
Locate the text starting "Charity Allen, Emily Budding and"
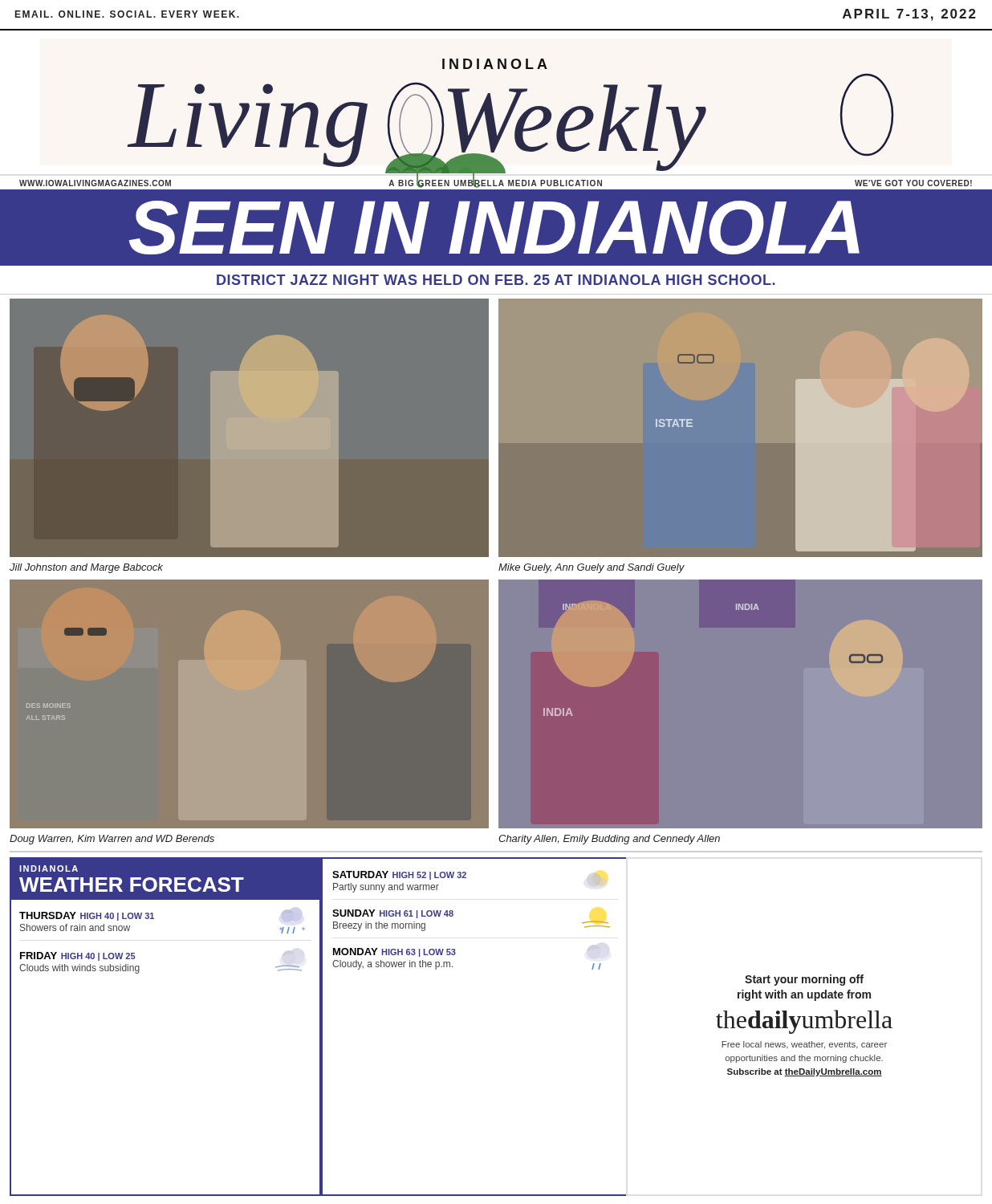pos(609,838)
